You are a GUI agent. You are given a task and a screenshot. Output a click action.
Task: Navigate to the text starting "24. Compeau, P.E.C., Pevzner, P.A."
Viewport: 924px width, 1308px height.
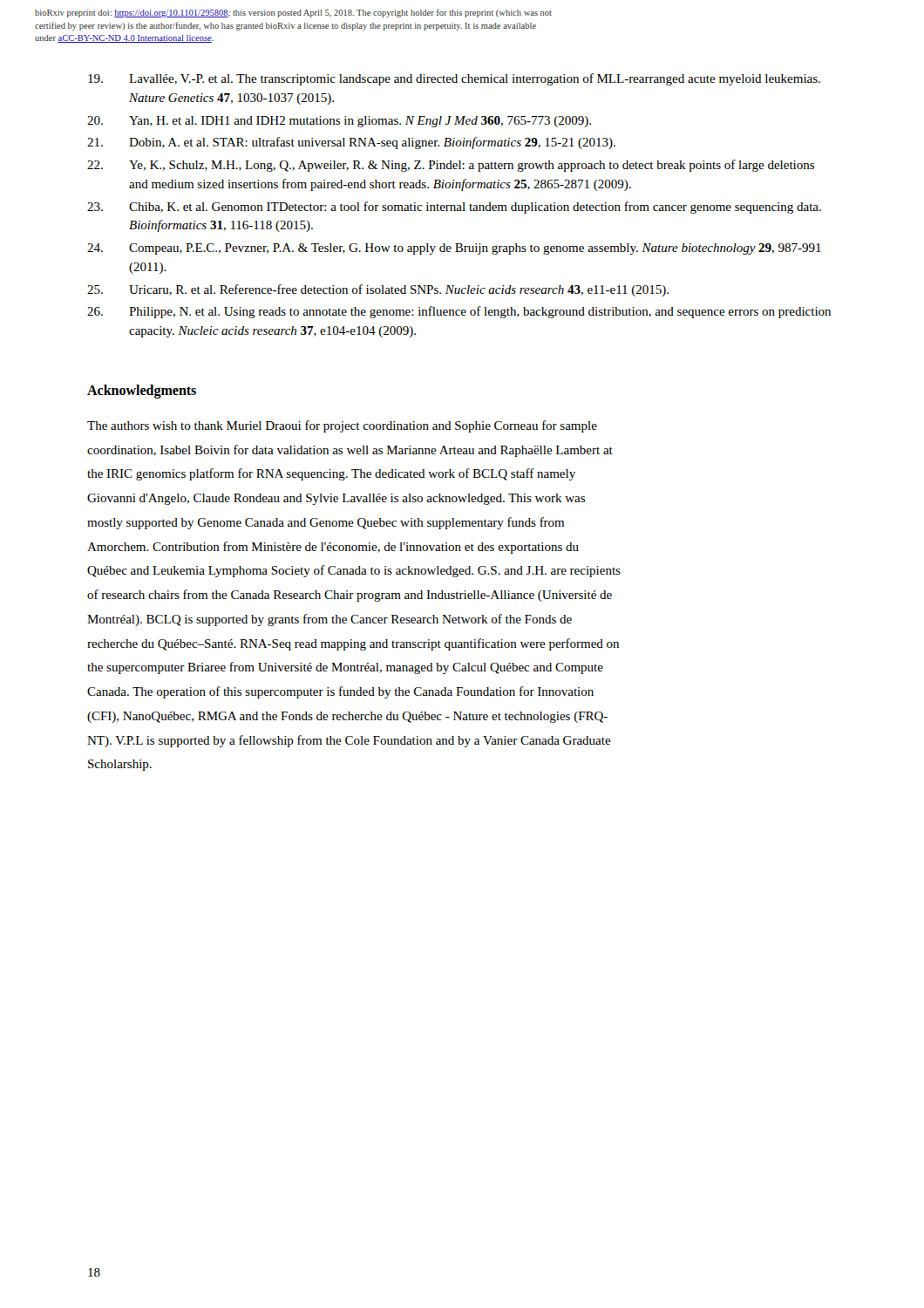pyautogui.click(x=462, y=258)
